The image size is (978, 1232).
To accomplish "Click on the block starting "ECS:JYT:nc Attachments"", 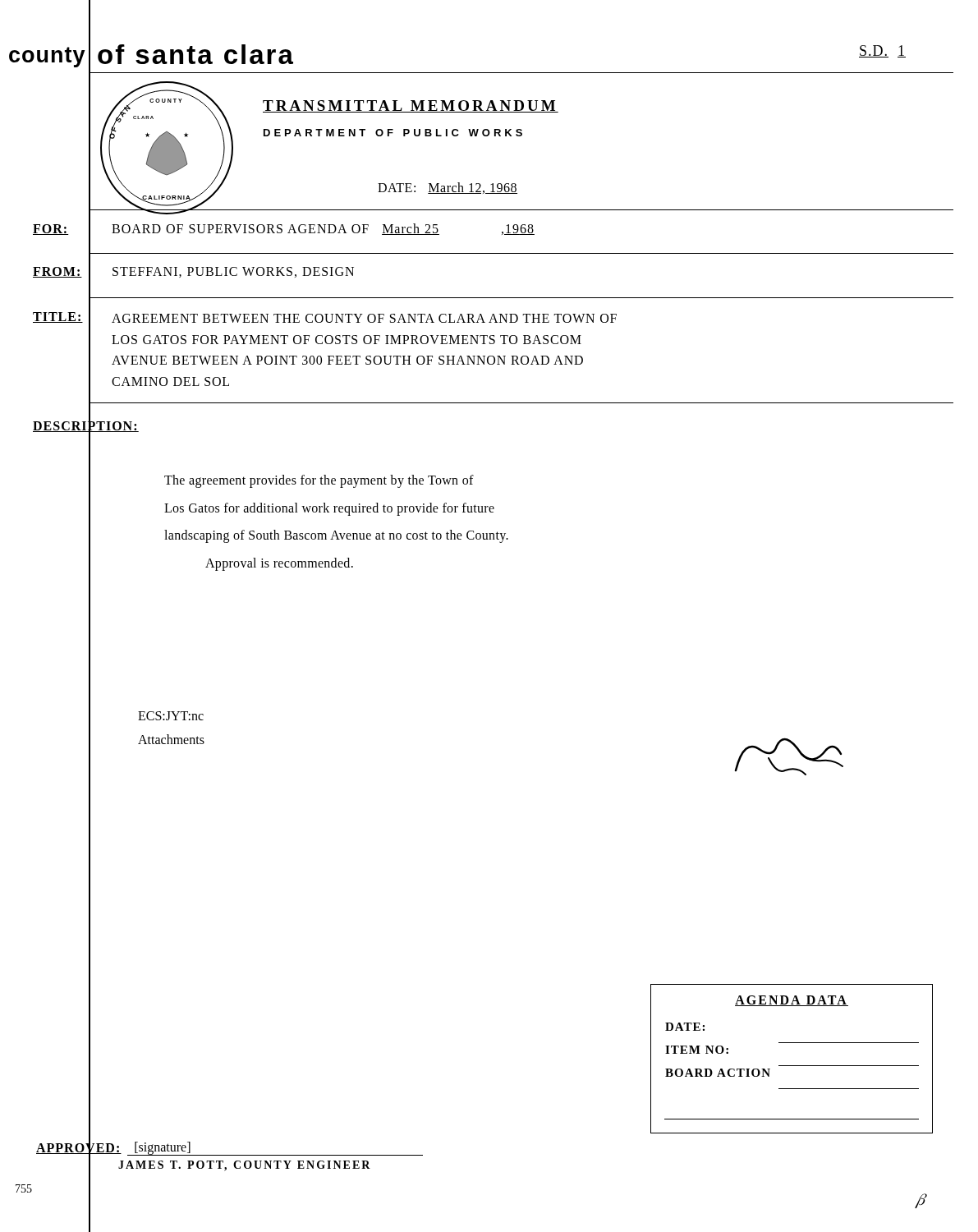I will pyautogui.click(x=171, y=728).
